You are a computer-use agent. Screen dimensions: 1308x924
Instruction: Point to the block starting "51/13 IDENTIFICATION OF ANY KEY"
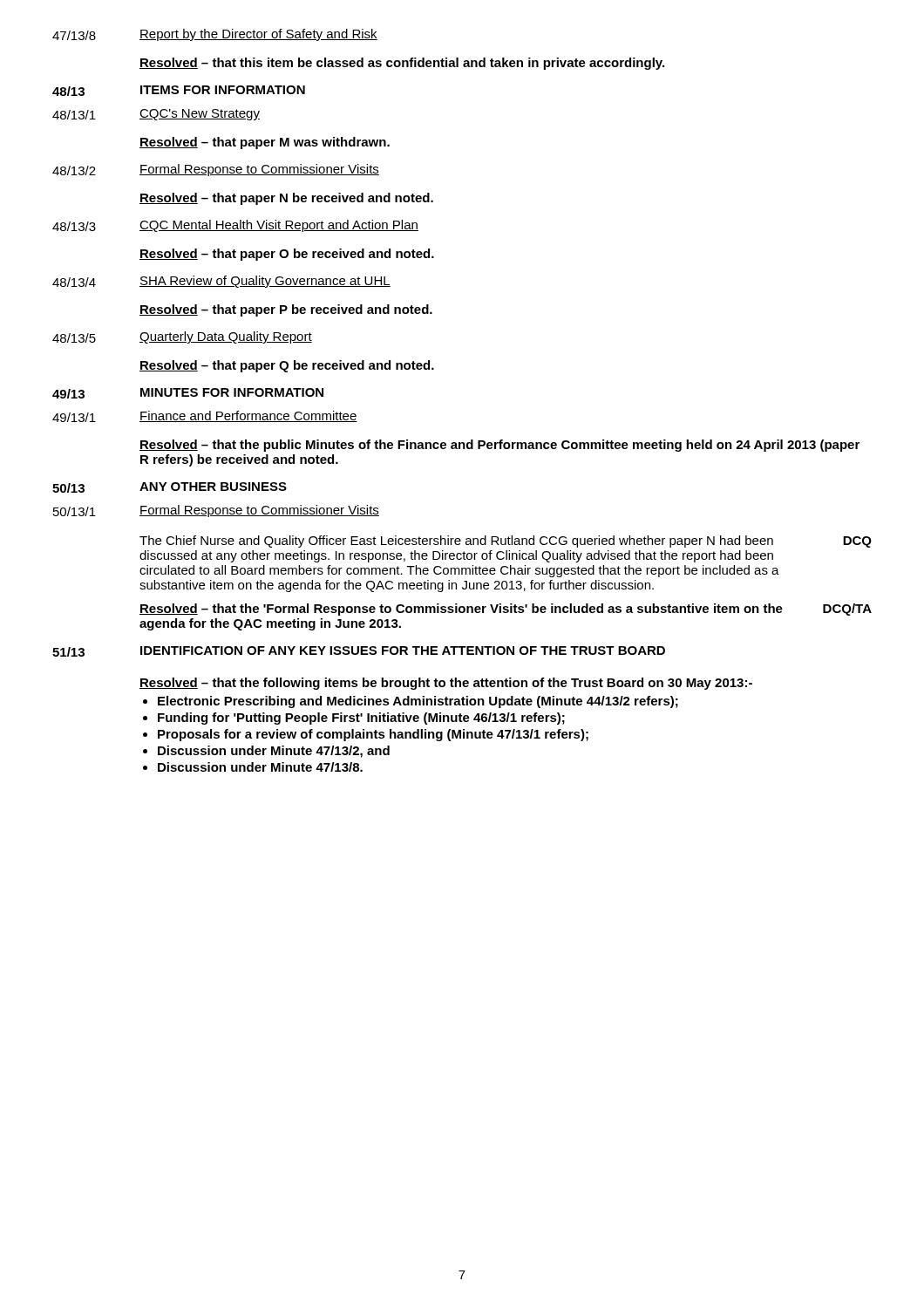pos(462,651)
